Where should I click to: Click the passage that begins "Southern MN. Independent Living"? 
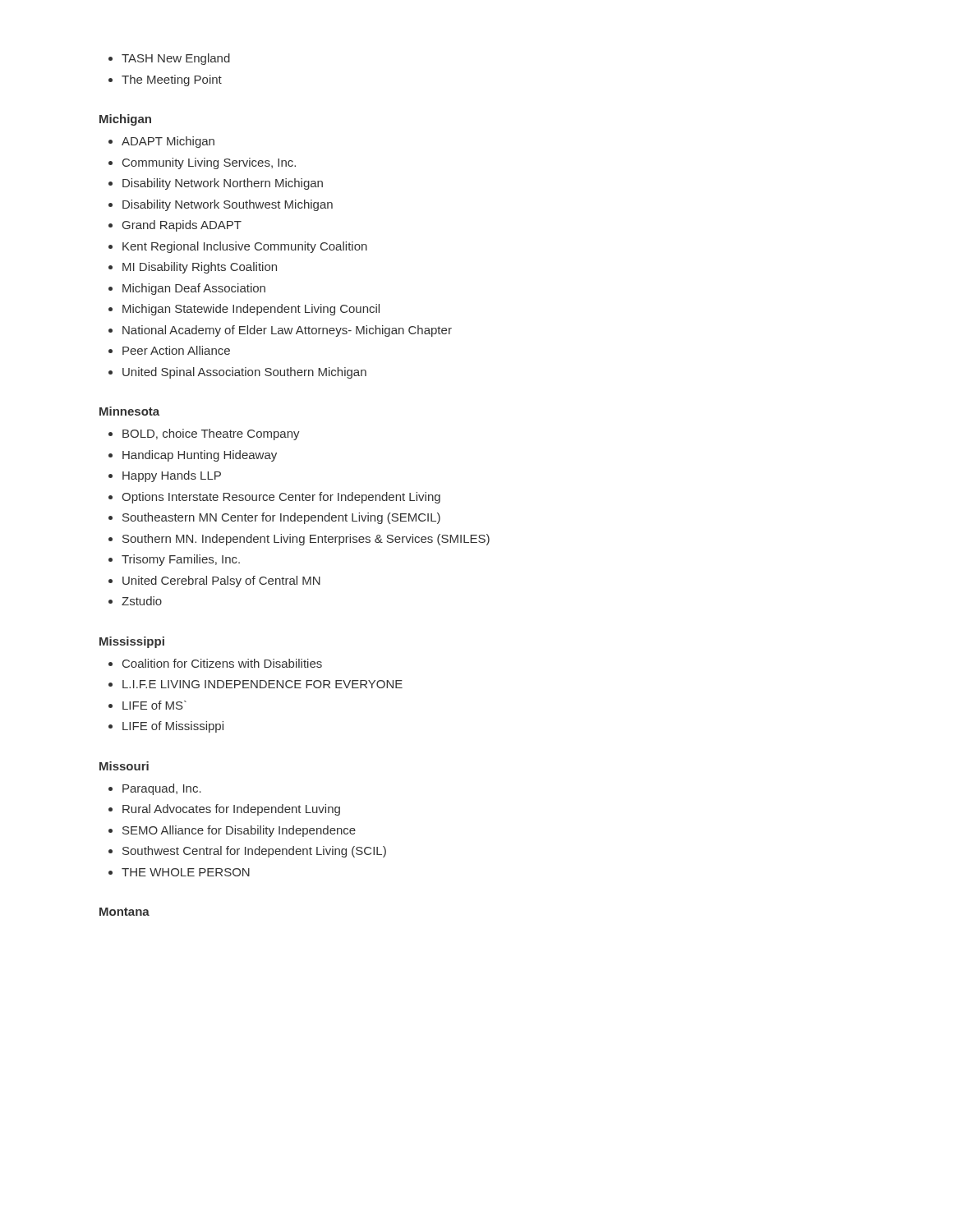click(x=306, y=538)
